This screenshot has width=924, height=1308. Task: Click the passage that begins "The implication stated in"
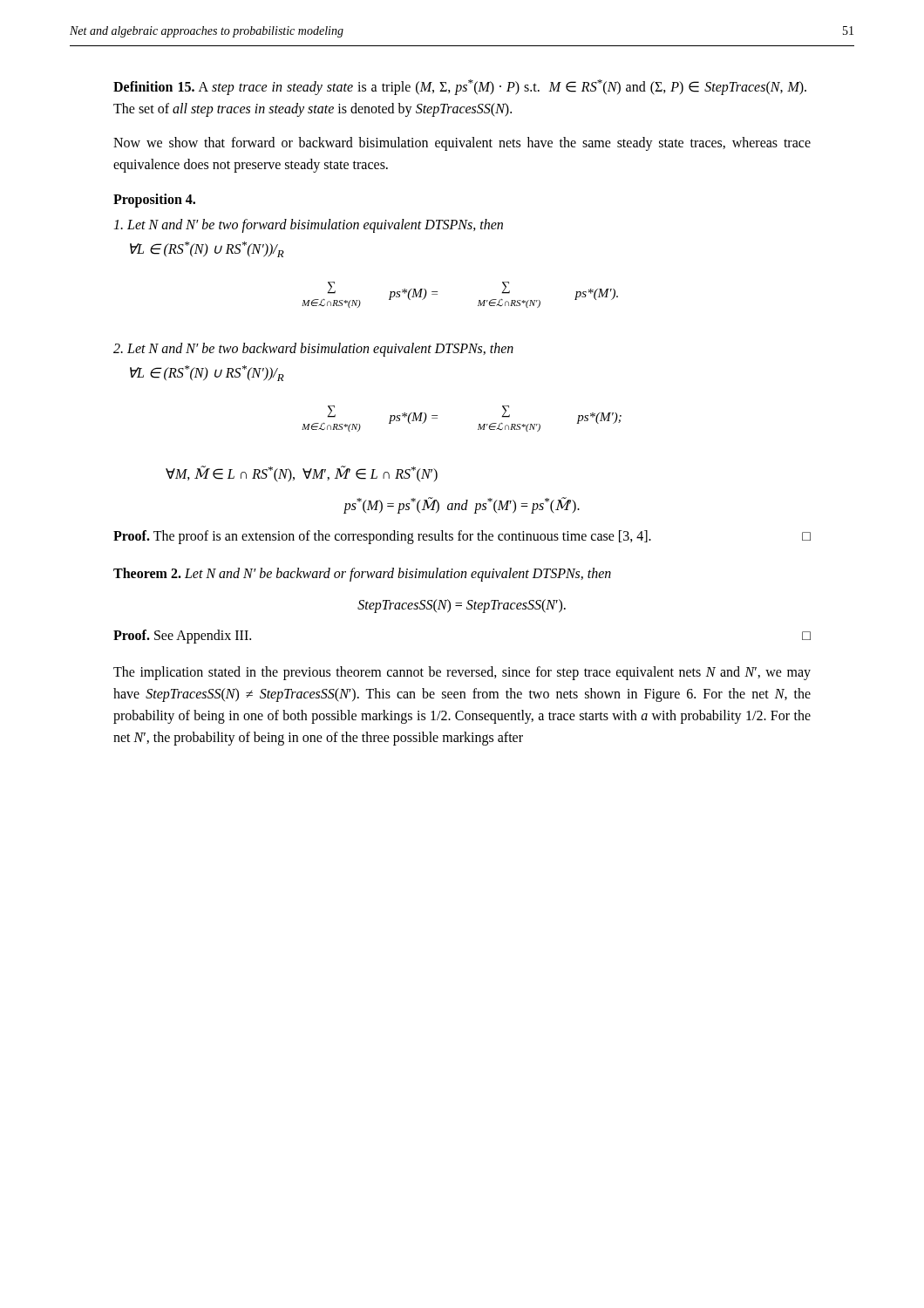tap(462, 705)
